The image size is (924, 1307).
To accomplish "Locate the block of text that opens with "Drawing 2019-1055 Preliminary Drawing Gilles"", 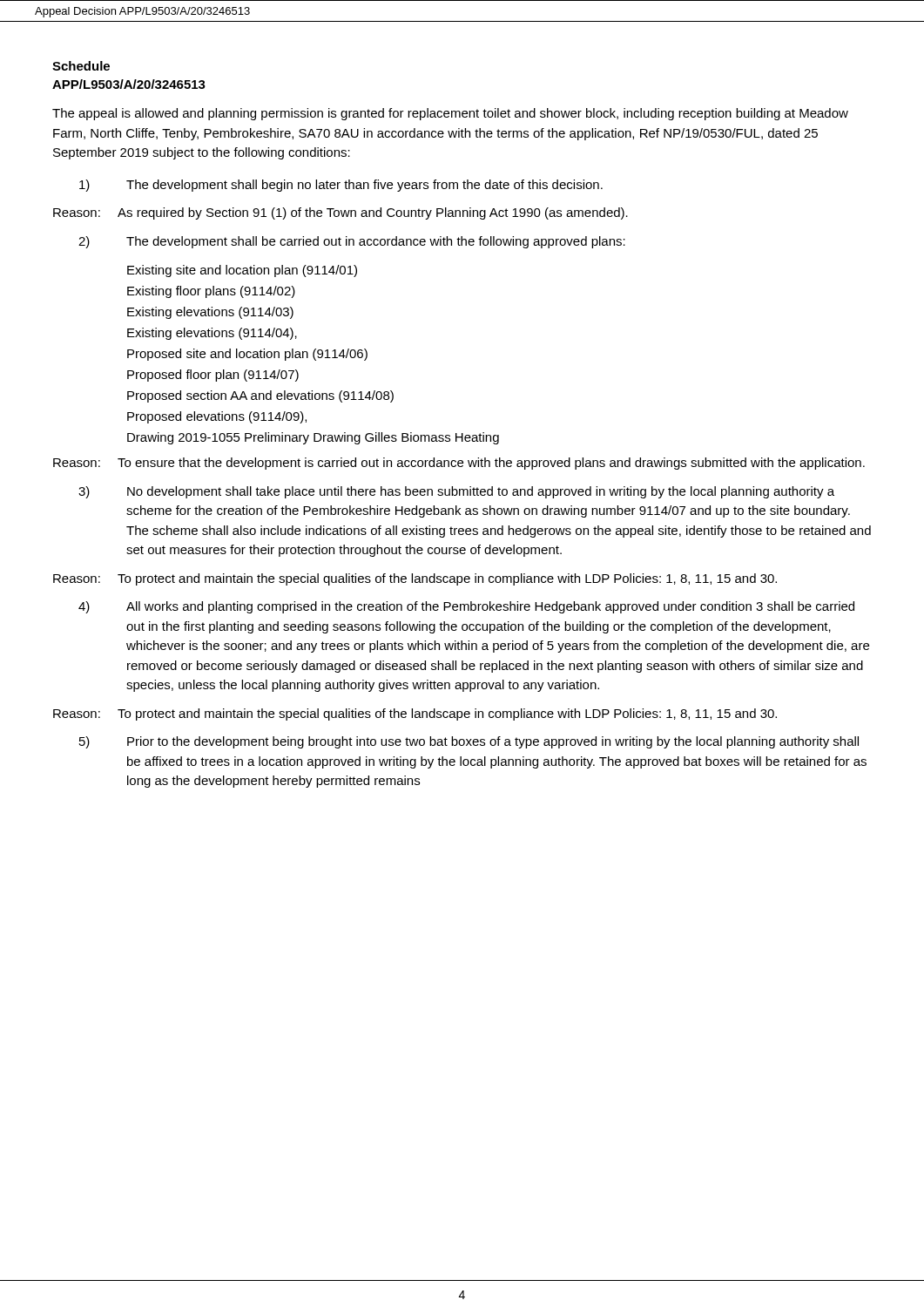I will coord(313,437).
